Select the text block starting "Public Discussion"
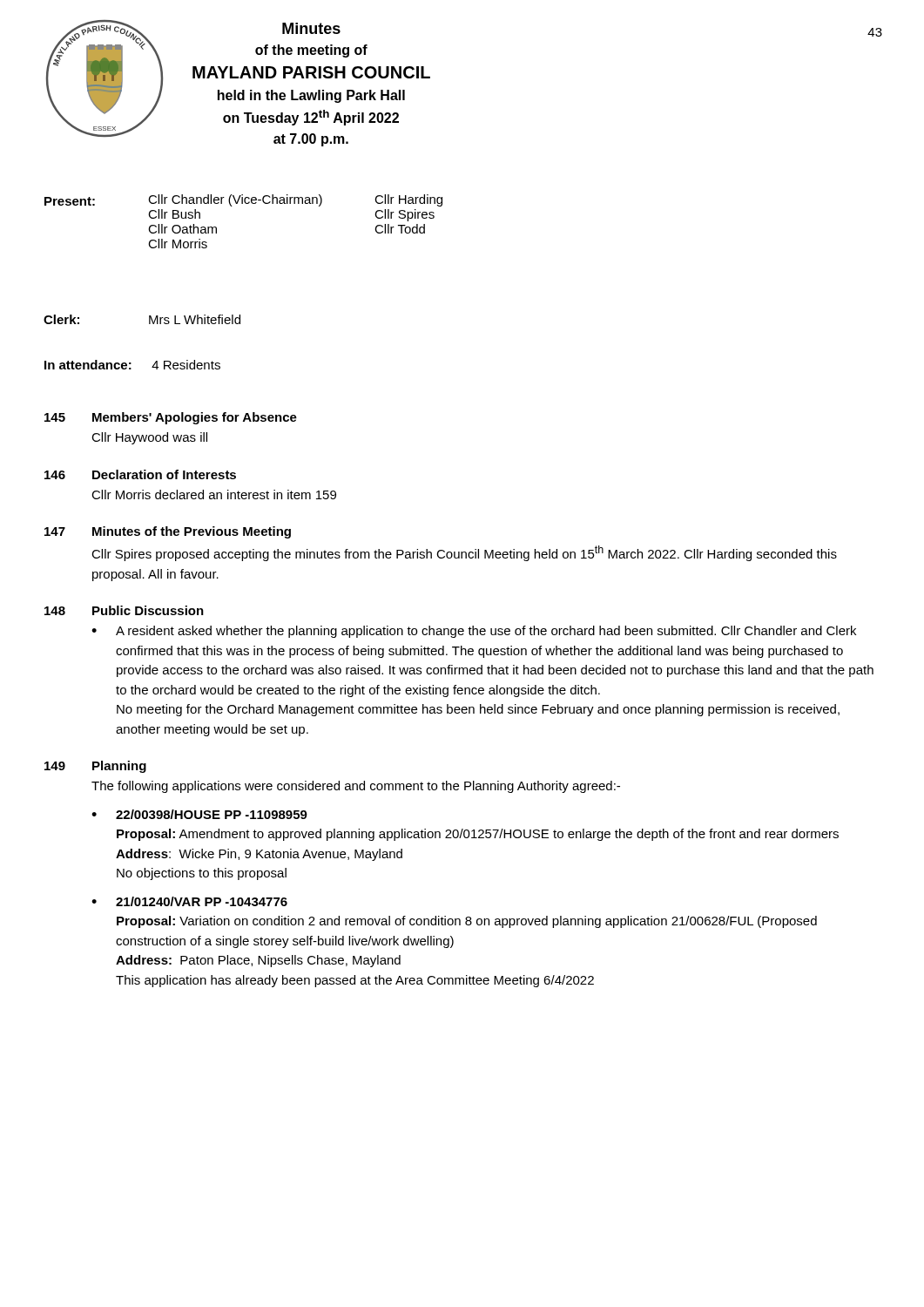This screenshot has height=1307, width=924. [x=148, y=610]
